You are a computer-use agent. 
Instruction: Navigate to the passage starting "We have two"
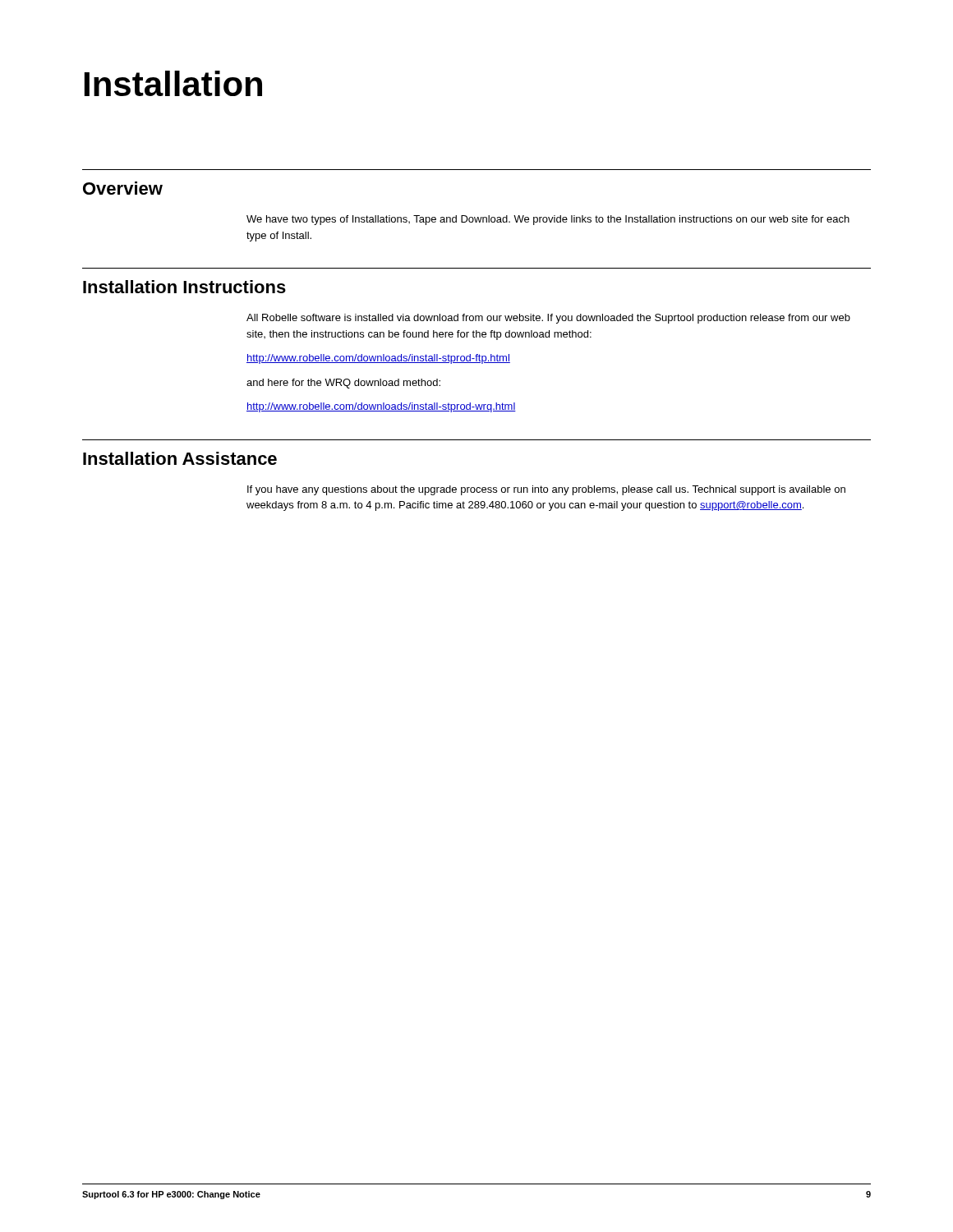pyautogui.click(x=559, y=227)
